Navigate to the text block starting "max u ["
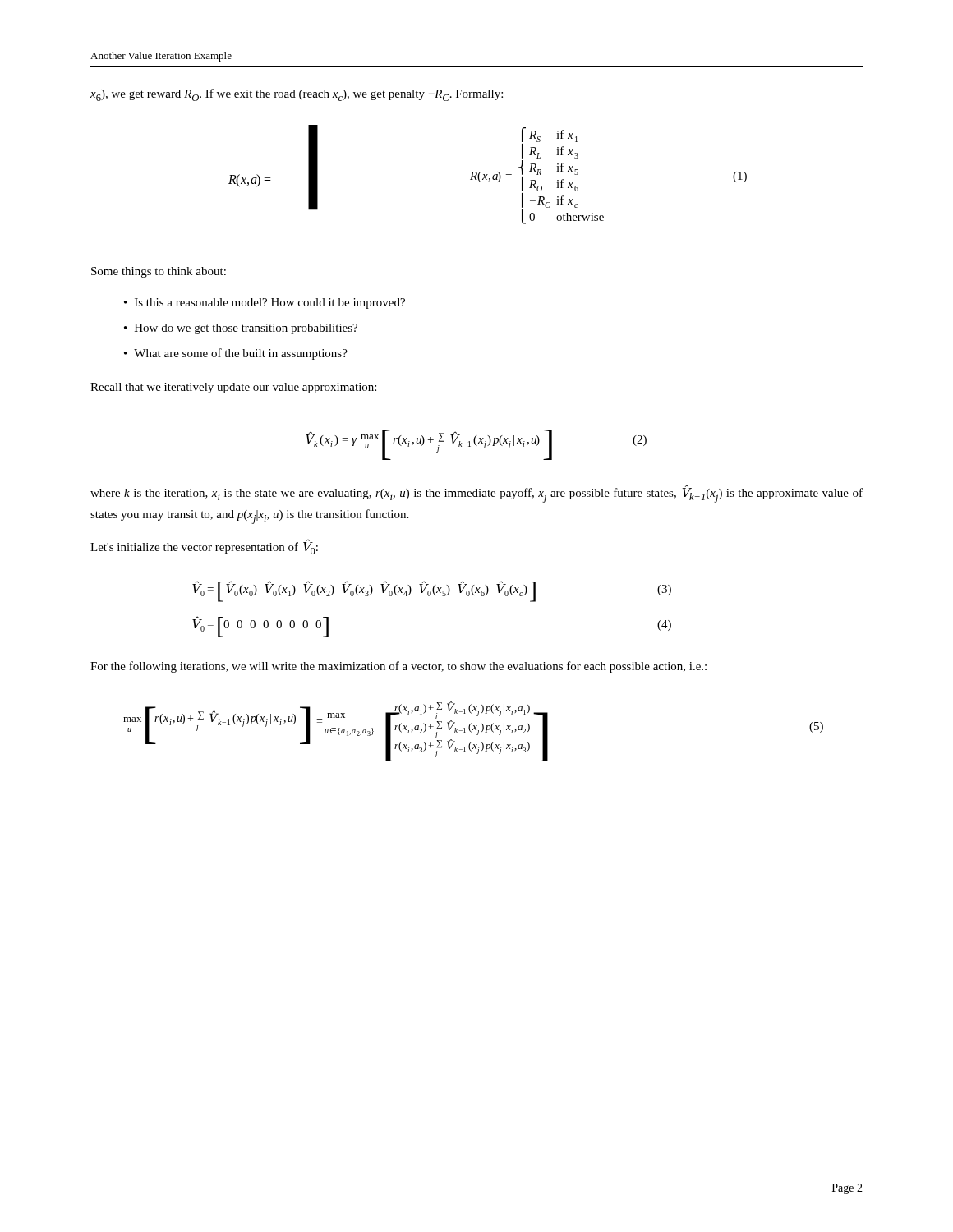The height and width of the screenshot is (1232, 953). pyautogui.click(x=476, y=727)
